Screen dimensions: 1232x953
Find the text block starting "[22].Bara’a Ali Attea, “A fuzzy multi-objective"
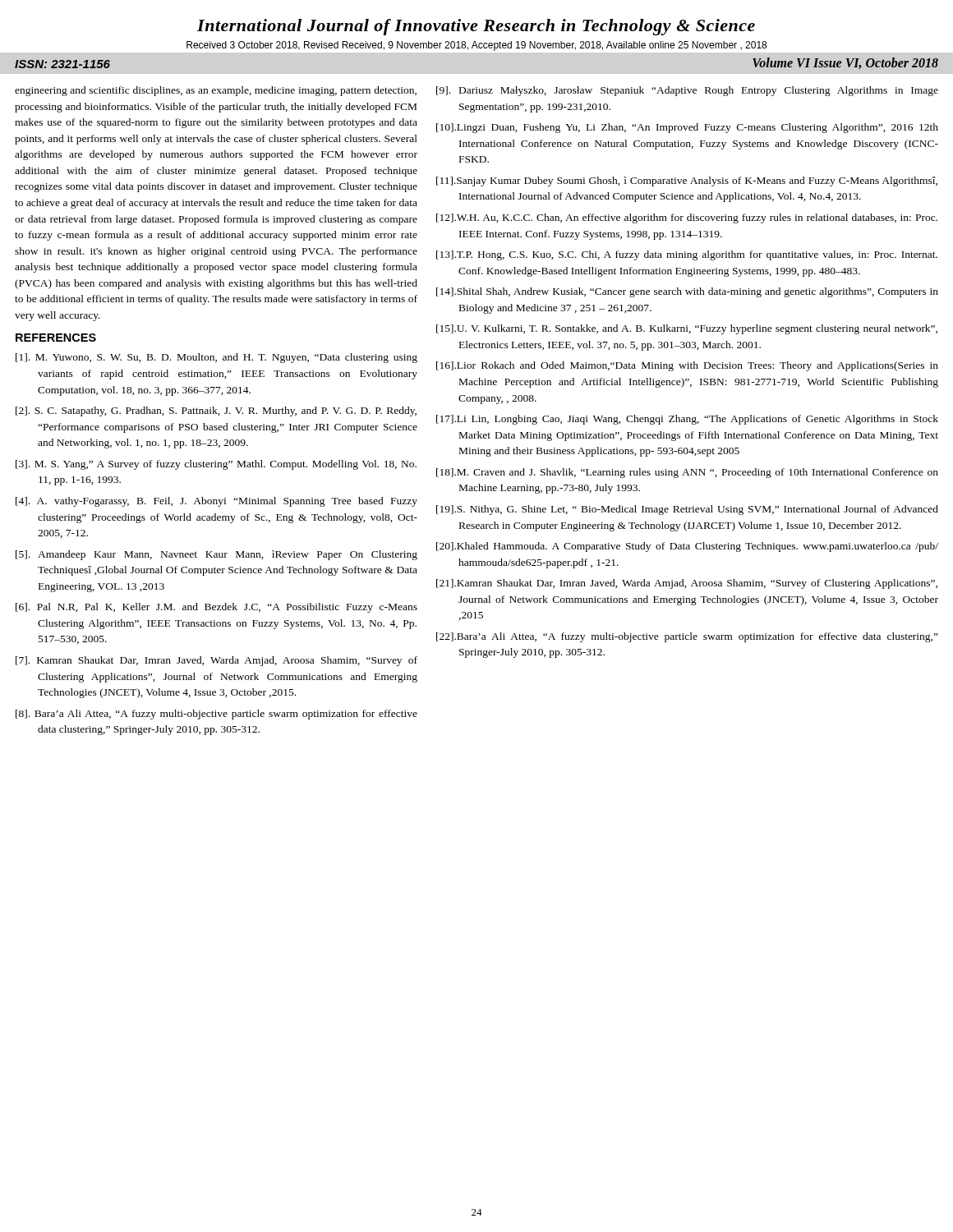tap(687, 644)
